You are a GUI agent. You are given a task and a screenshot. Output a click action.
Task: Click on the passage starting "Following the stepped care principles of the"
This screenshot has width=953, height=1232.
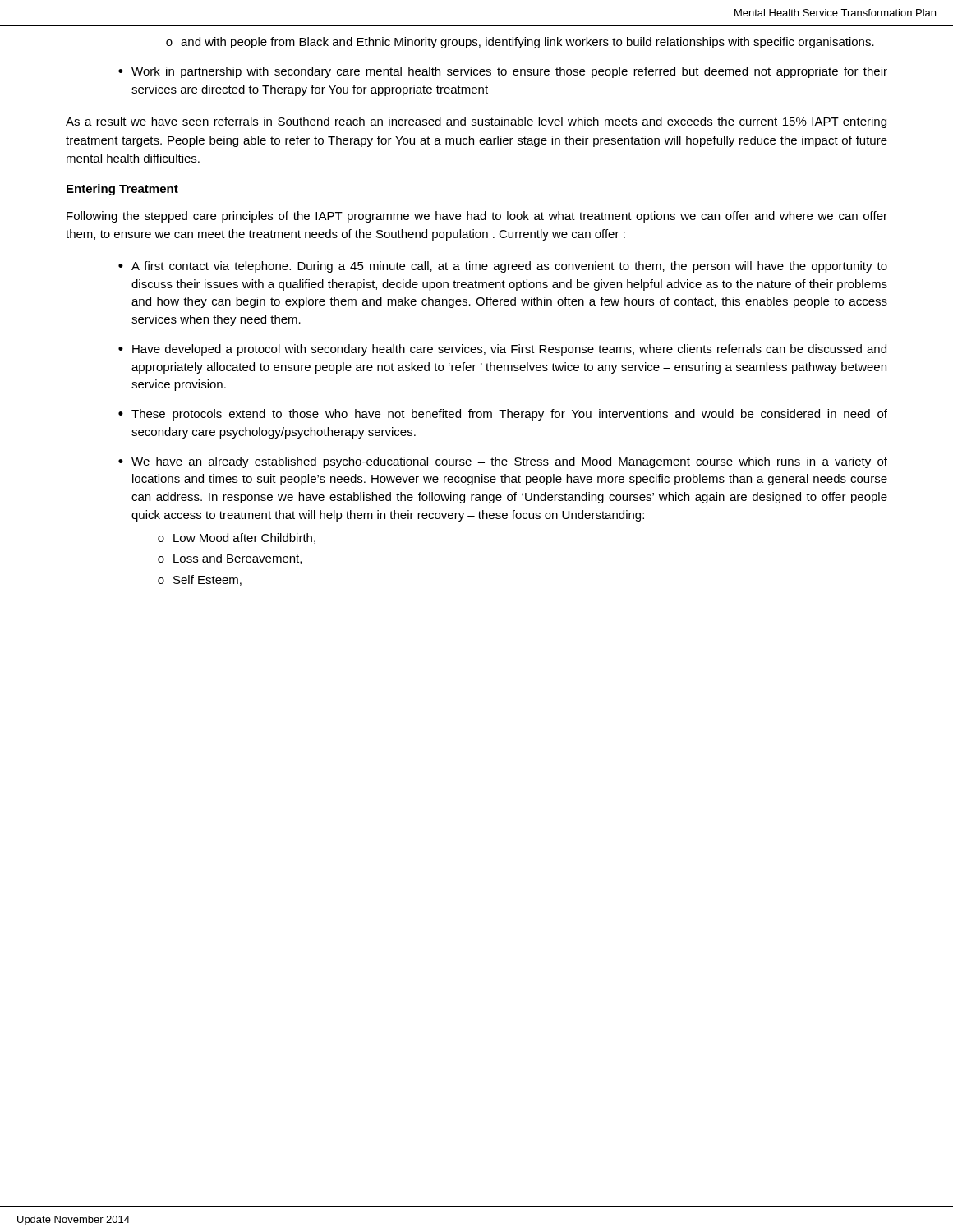pyautogui.click(x=476, y=225)
